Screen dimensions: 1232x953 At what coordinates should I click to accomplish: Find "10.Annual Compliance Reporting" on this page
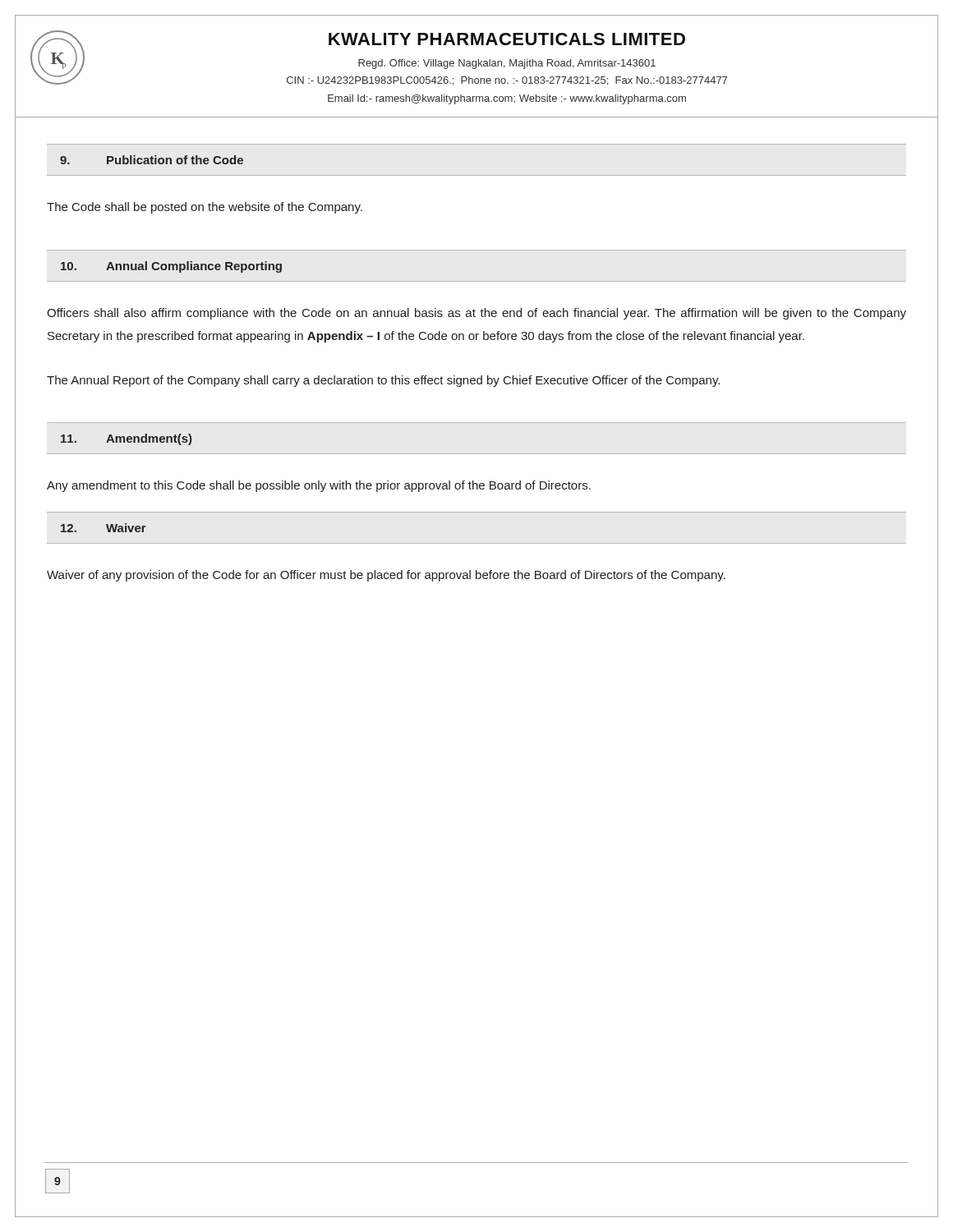171,266
